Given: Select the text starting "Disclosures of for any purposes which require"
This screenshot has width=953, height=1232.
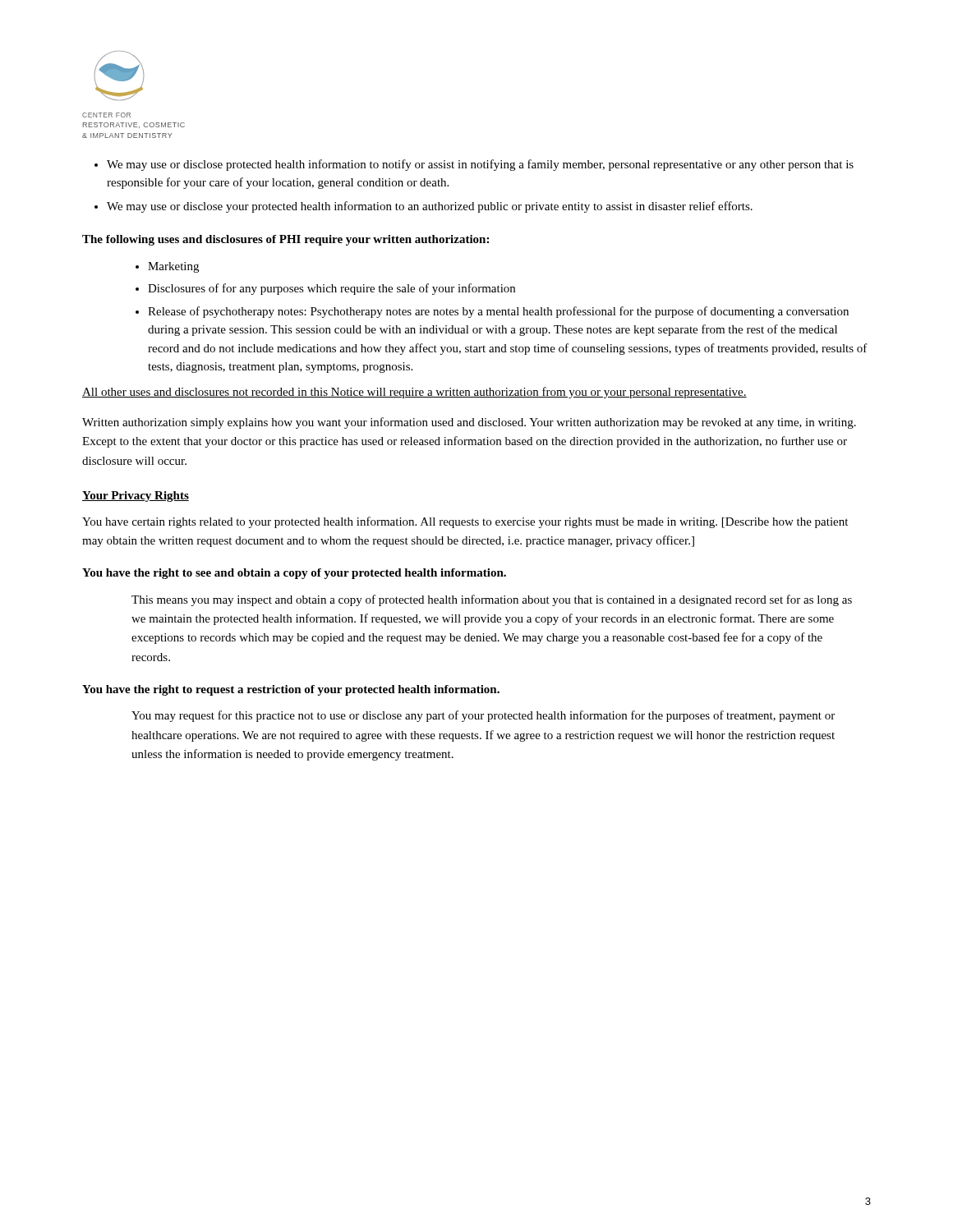Looking at the screenshot, I should click(509, 289).
